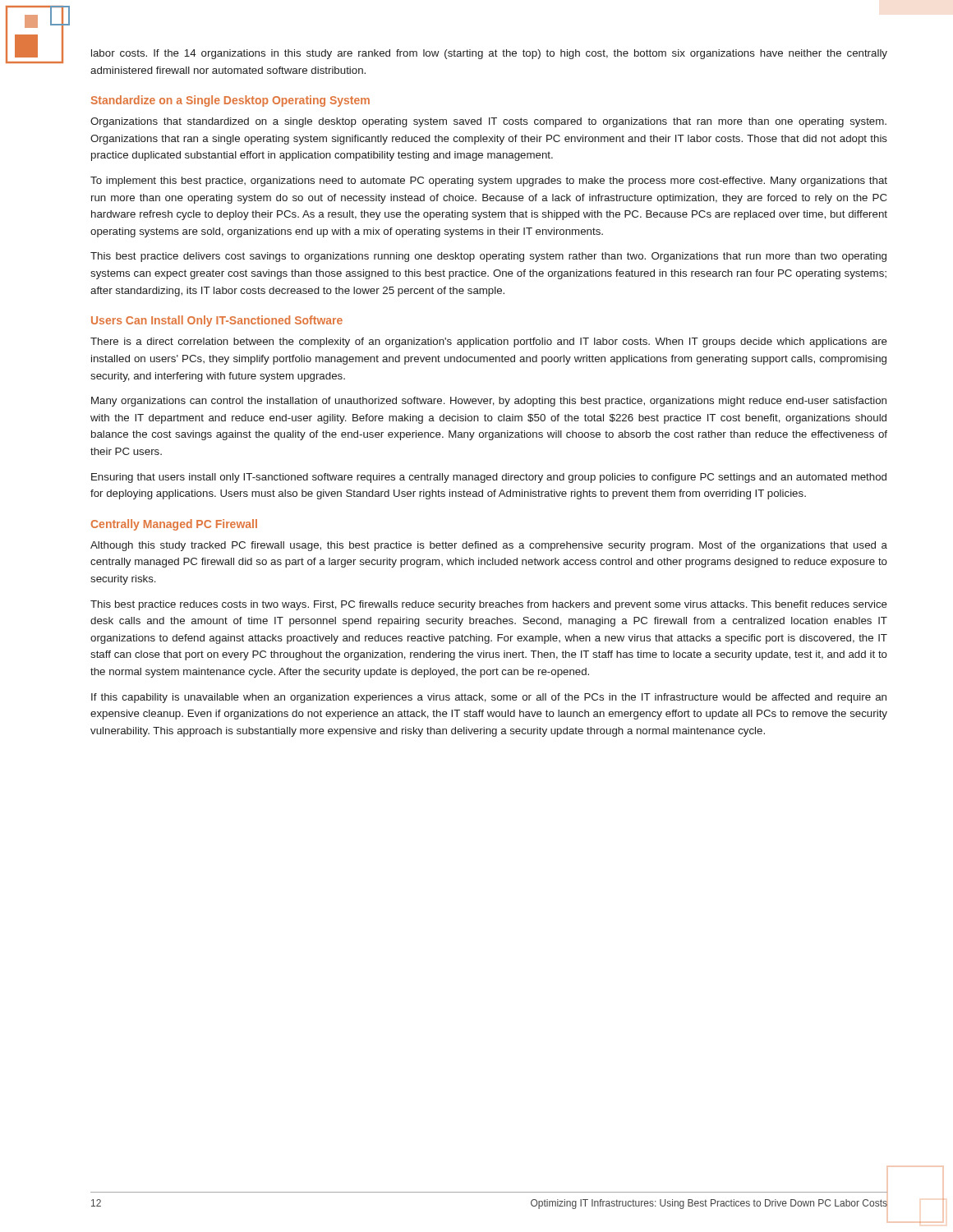Image resolution: width=953 pixels, height=1232 pixels.
Task: Navigate to the text block starting "Although this study tracked PC firewall"
Action: point(489,562)
